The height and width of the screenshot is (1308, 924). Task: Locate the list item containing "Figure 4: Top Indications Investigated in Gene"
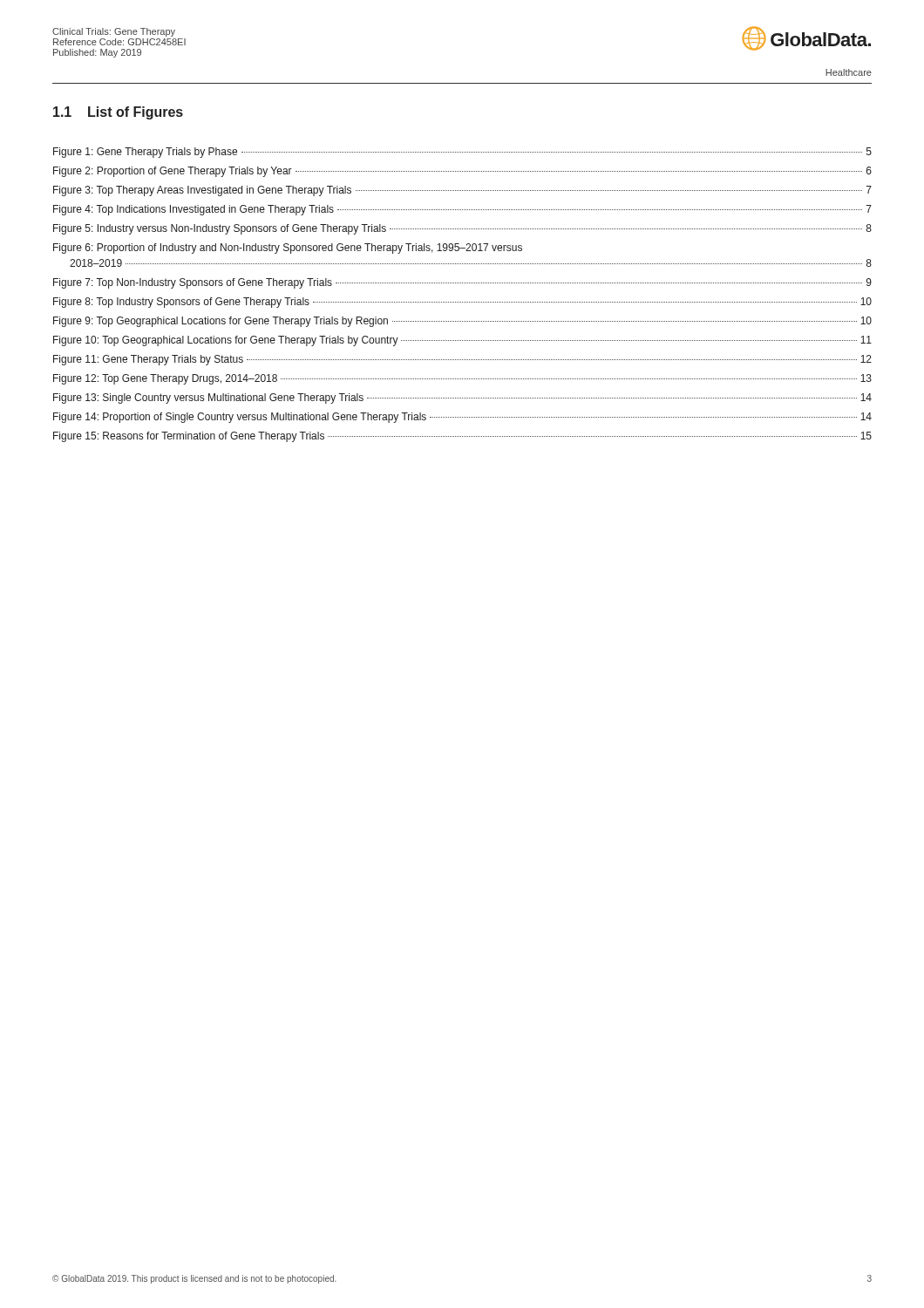click(462, 209)
